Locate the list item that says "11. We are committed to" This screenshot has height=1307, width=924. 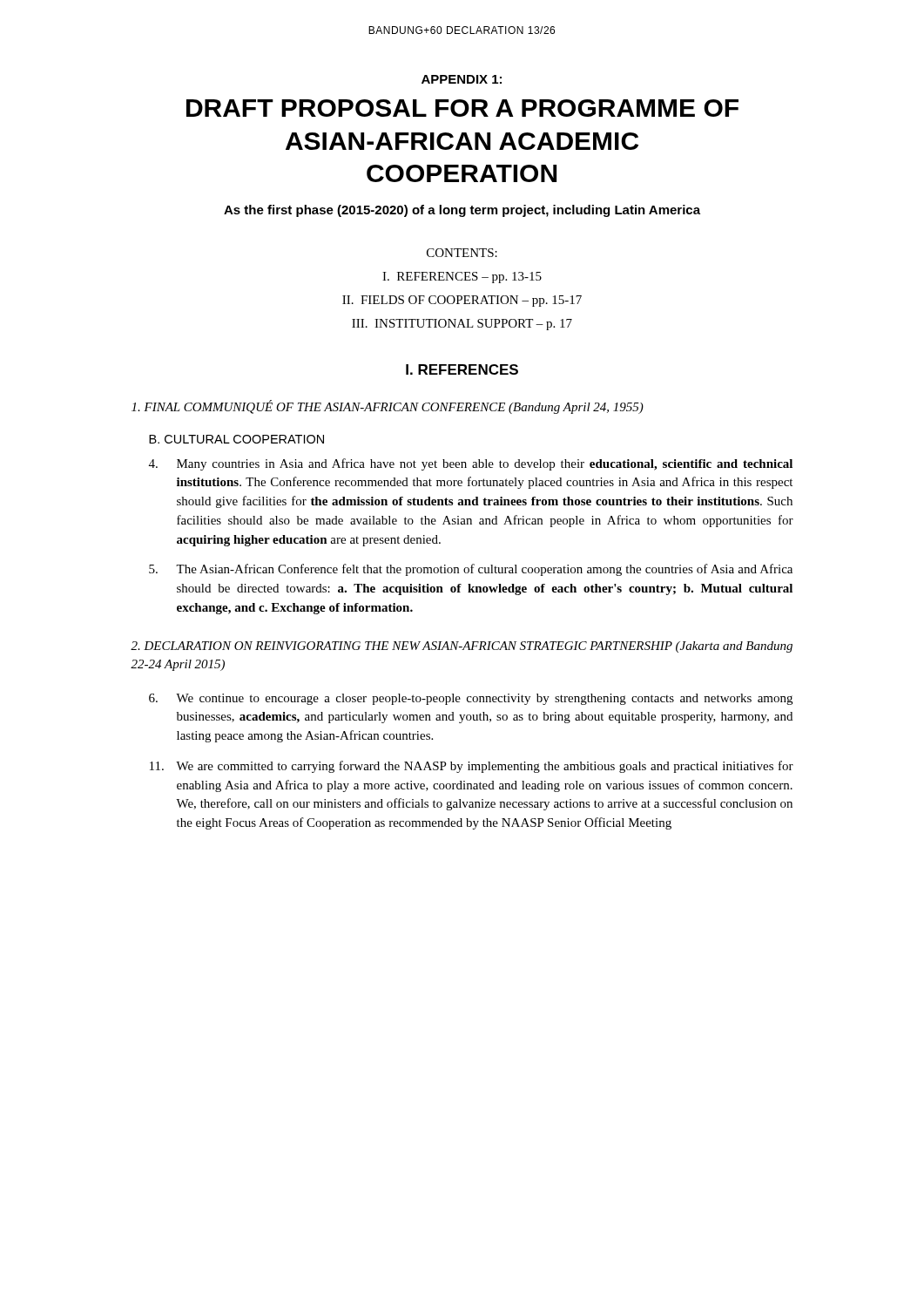471,795
